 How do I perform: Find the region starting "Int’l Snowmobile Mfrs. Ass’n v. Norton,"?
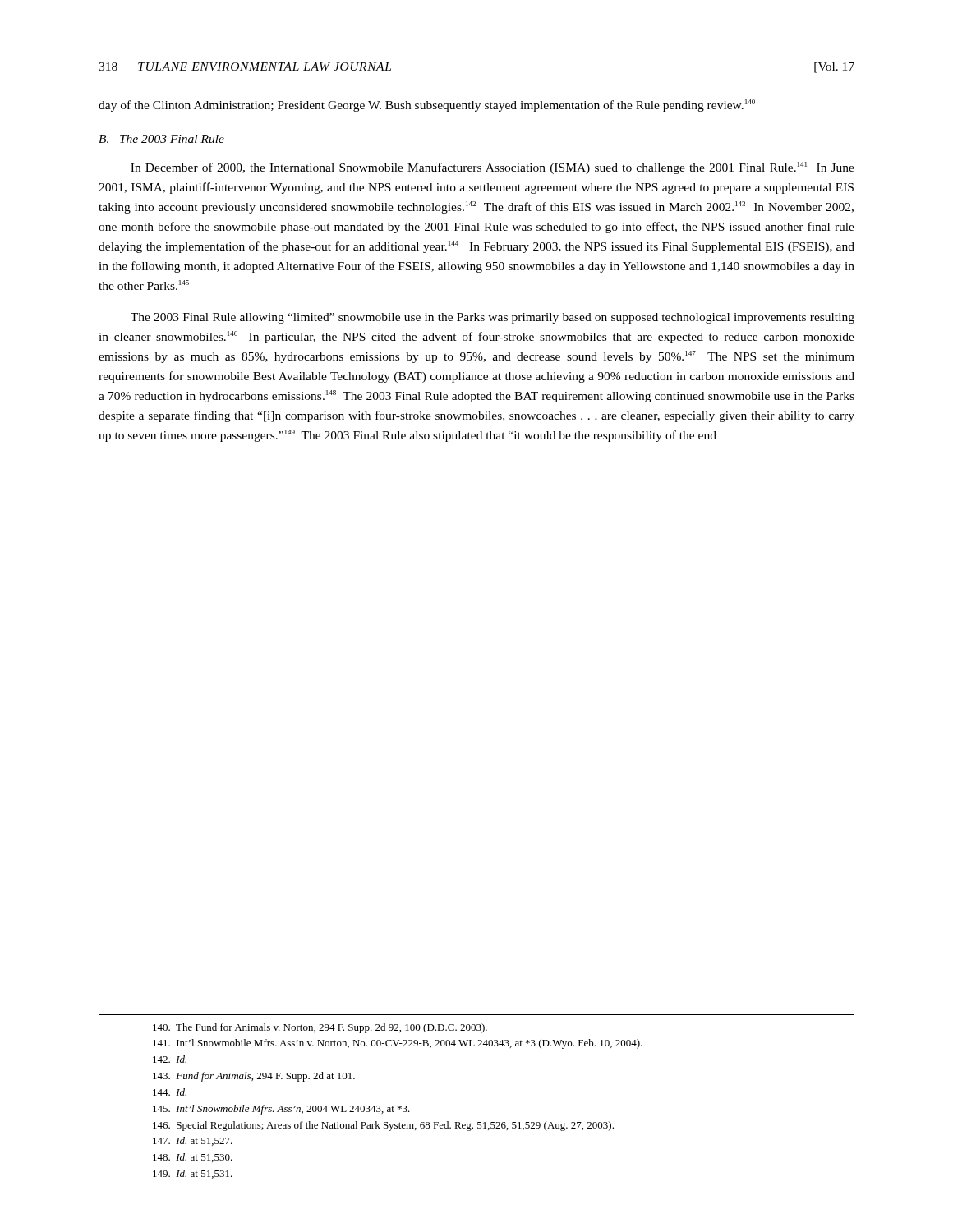[384, 1043]
